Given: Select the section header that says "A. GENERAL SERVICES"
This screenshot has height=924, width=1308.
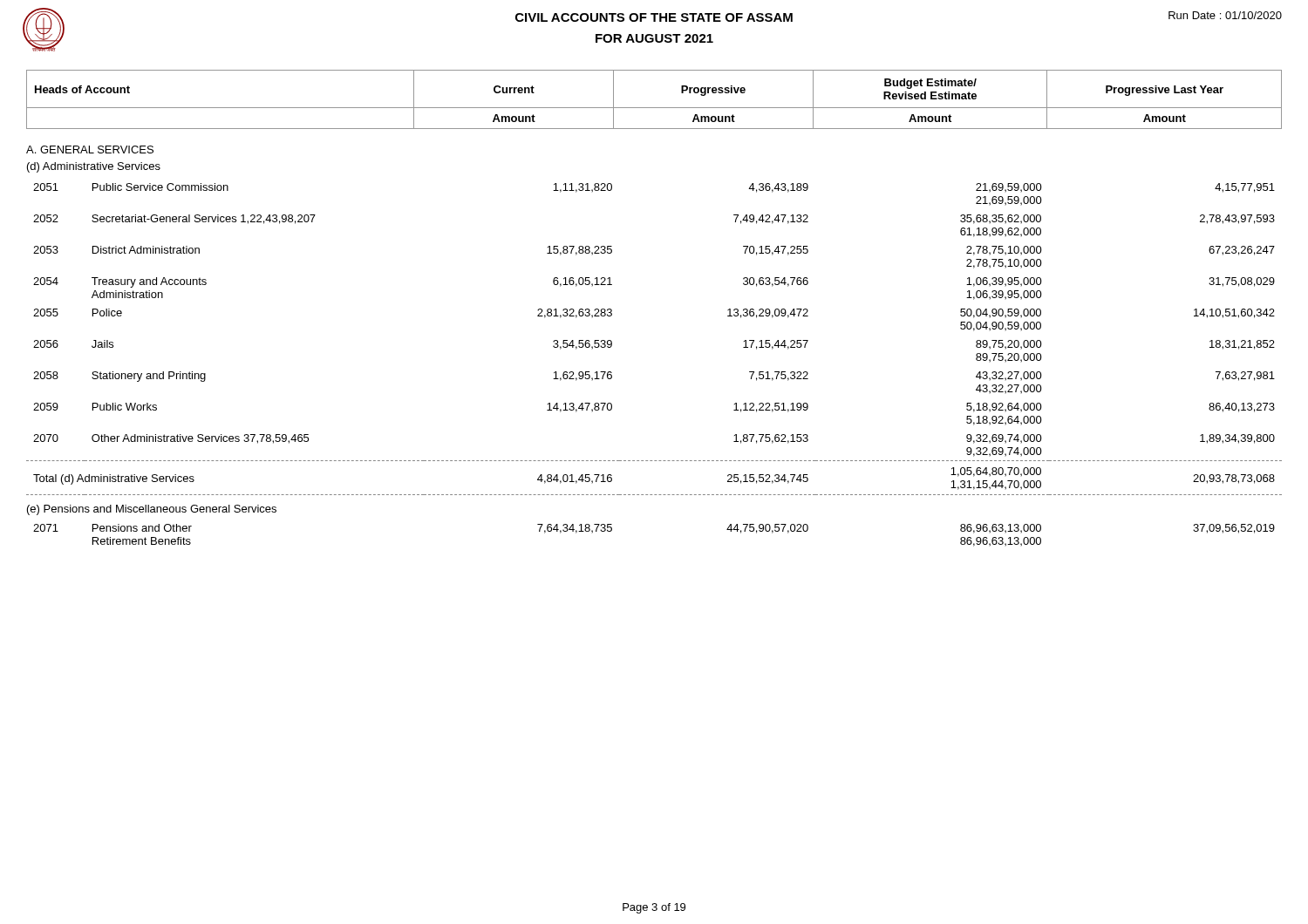Looking at the screenshot, I should [x=90, y=150].
